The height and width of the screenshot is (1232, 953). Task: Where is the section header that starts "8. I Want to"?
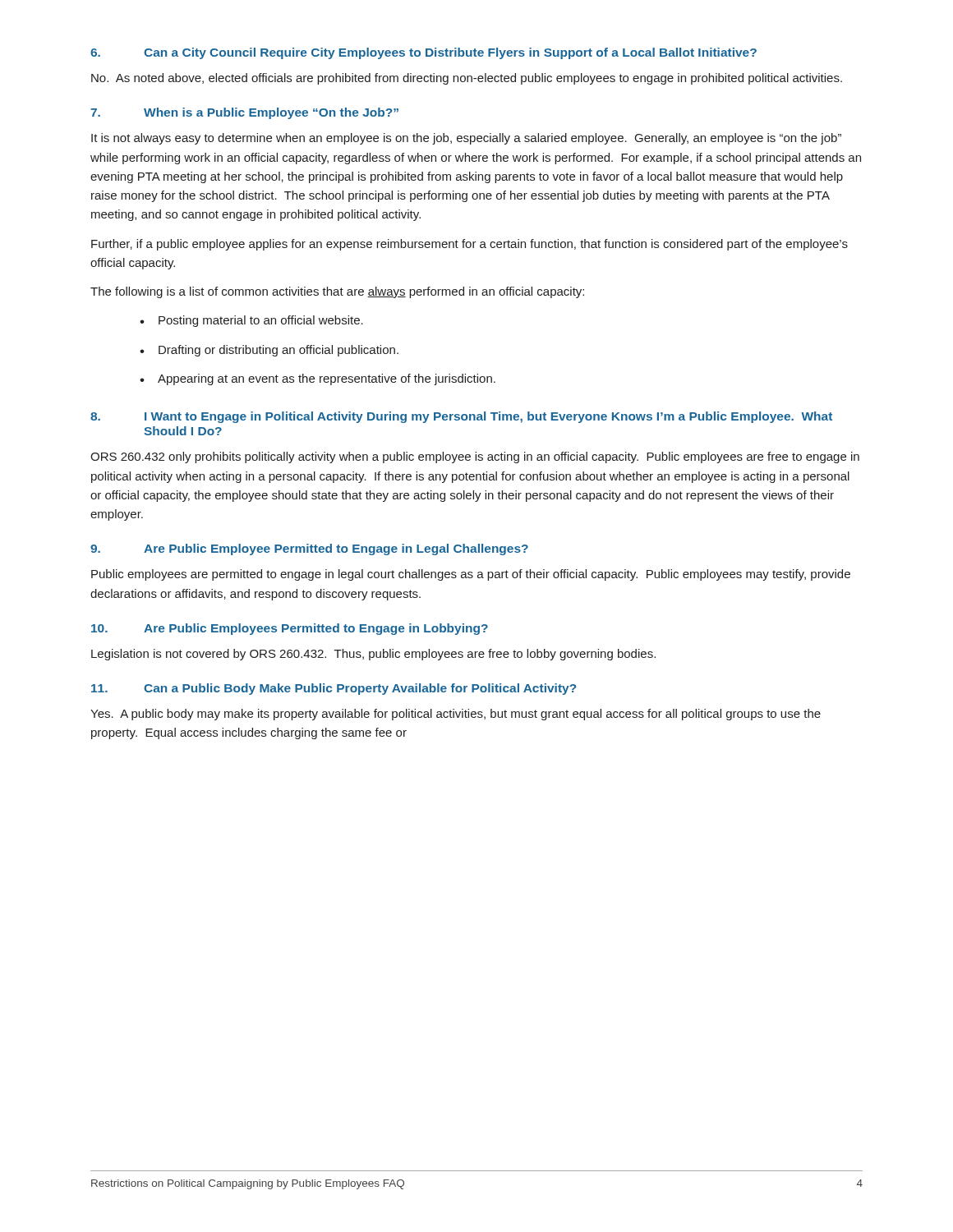[x=476, y=424]
